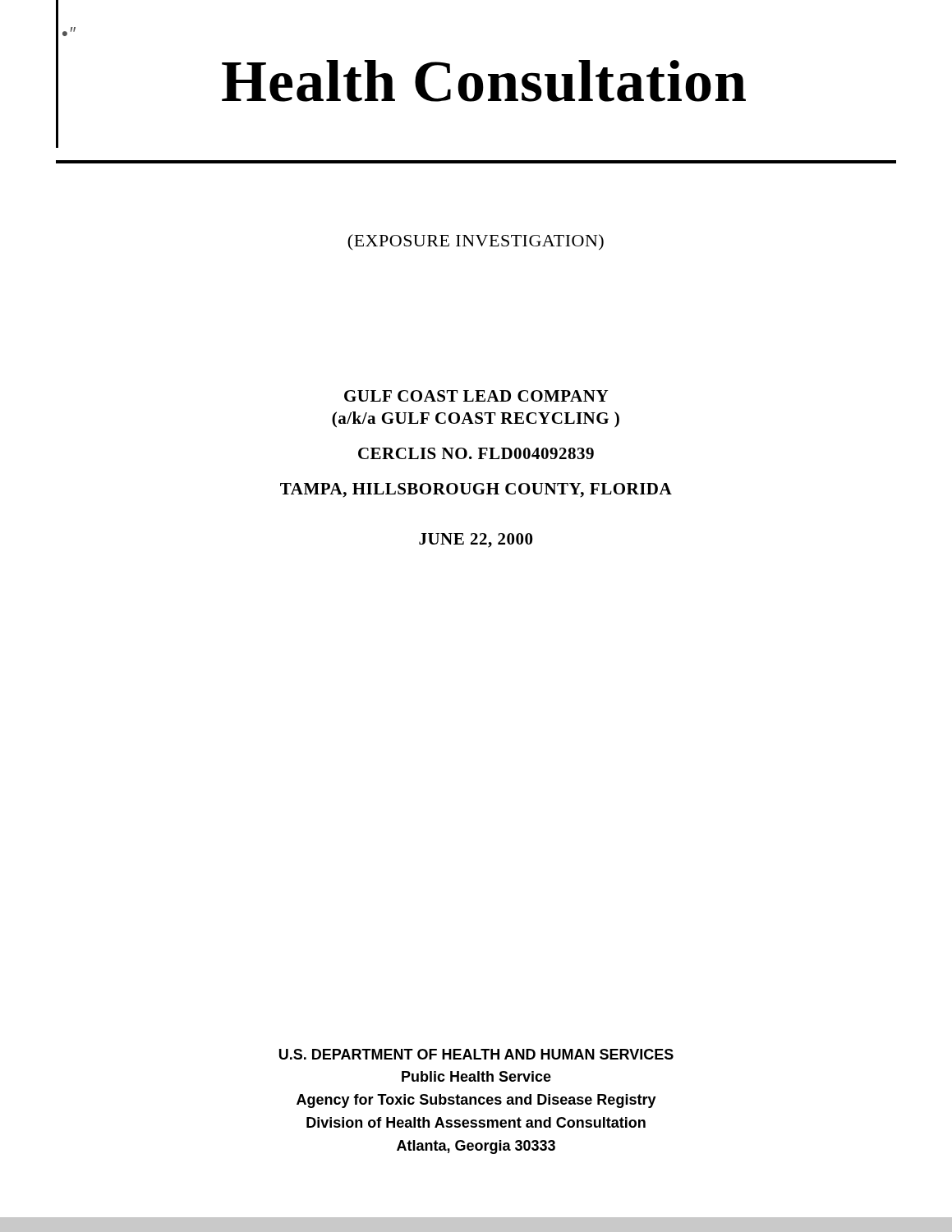Click where it says "(EXPOSURE INVESTIGATION)"

[x=476, y=240]
